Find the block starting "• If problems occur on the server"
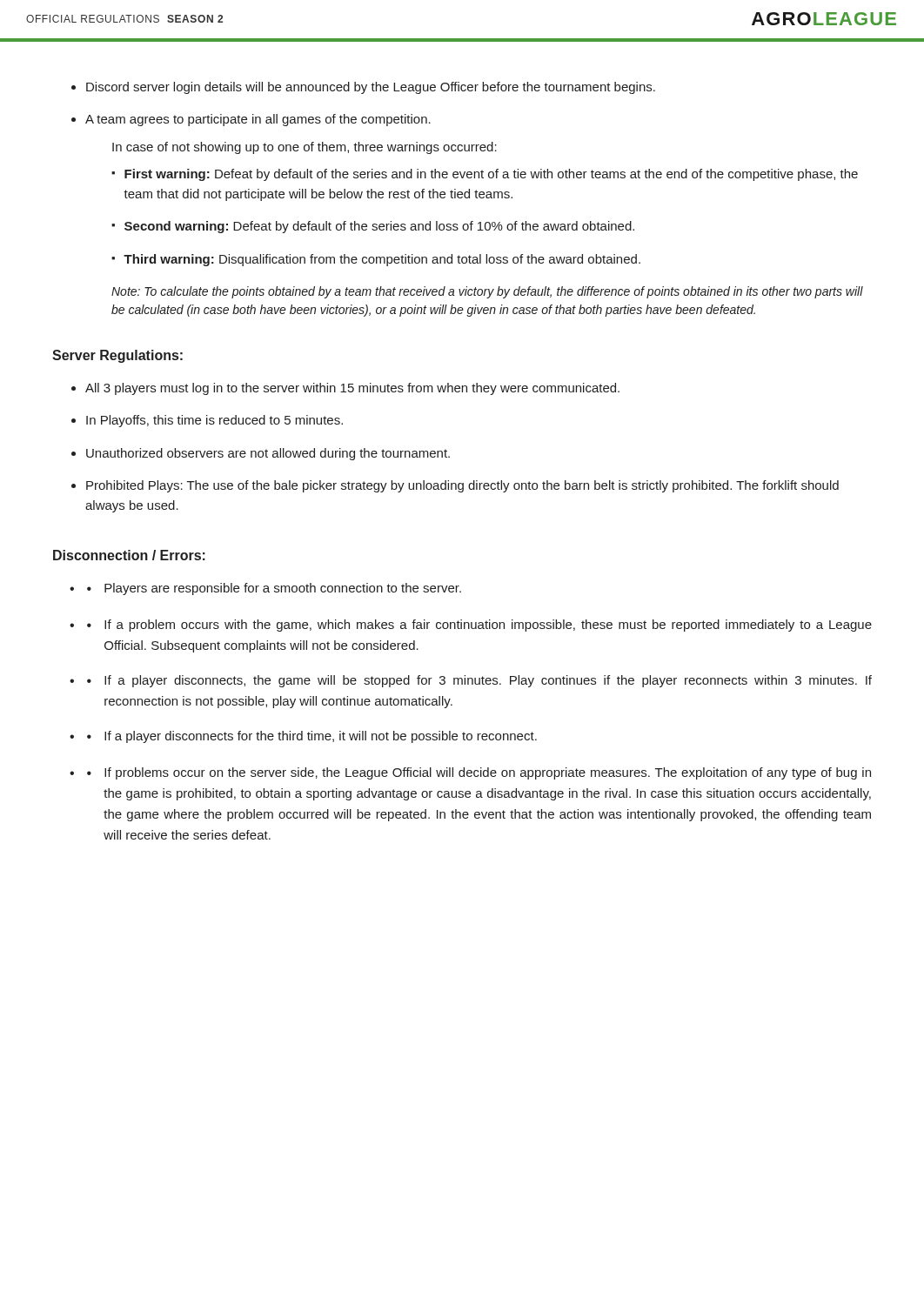 479,803
